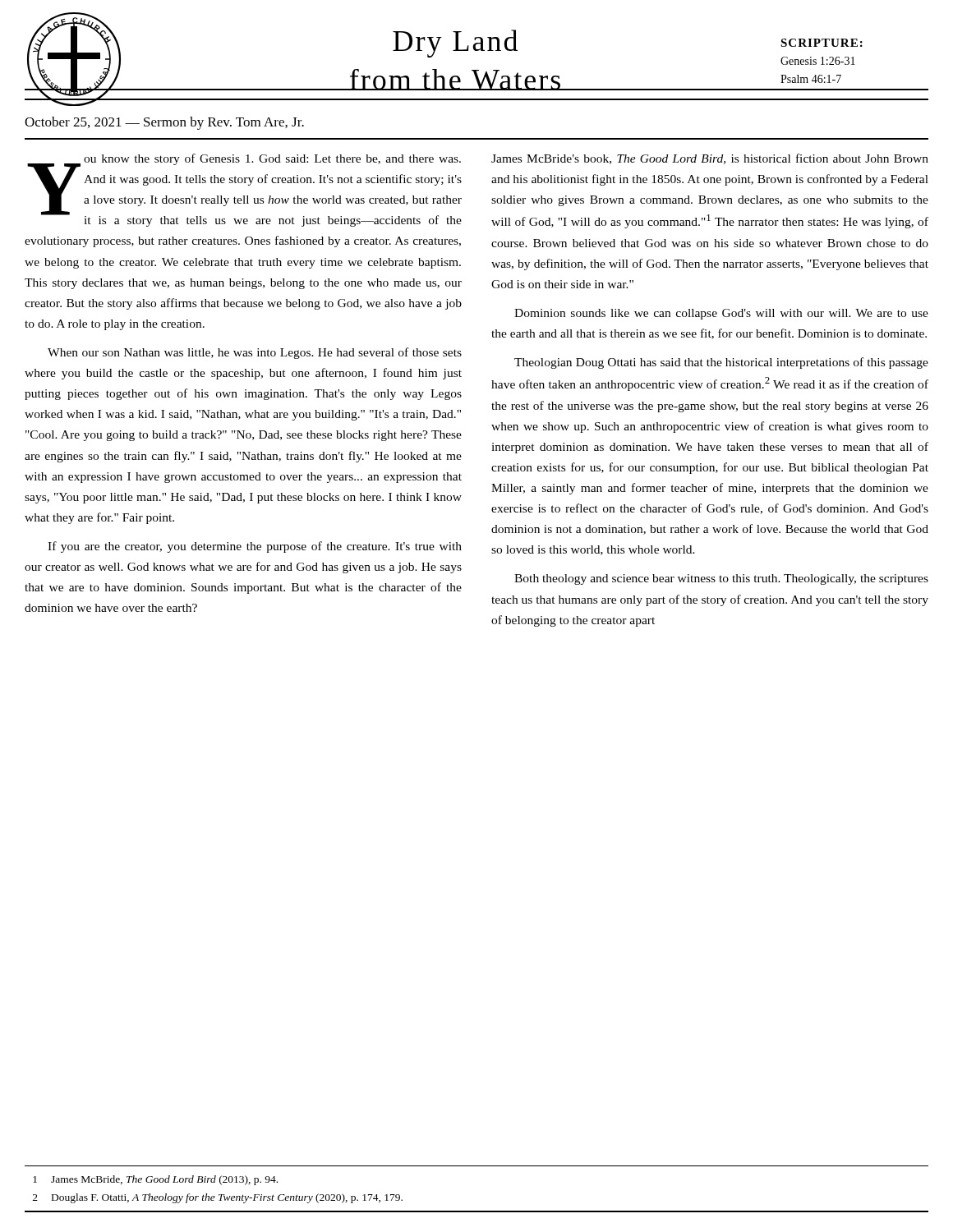Screen dimensions: 1232x953
Task: Click on the footnote that says "2 Douglas F. Otatti, A"
Action: [x=214, y=1197]
